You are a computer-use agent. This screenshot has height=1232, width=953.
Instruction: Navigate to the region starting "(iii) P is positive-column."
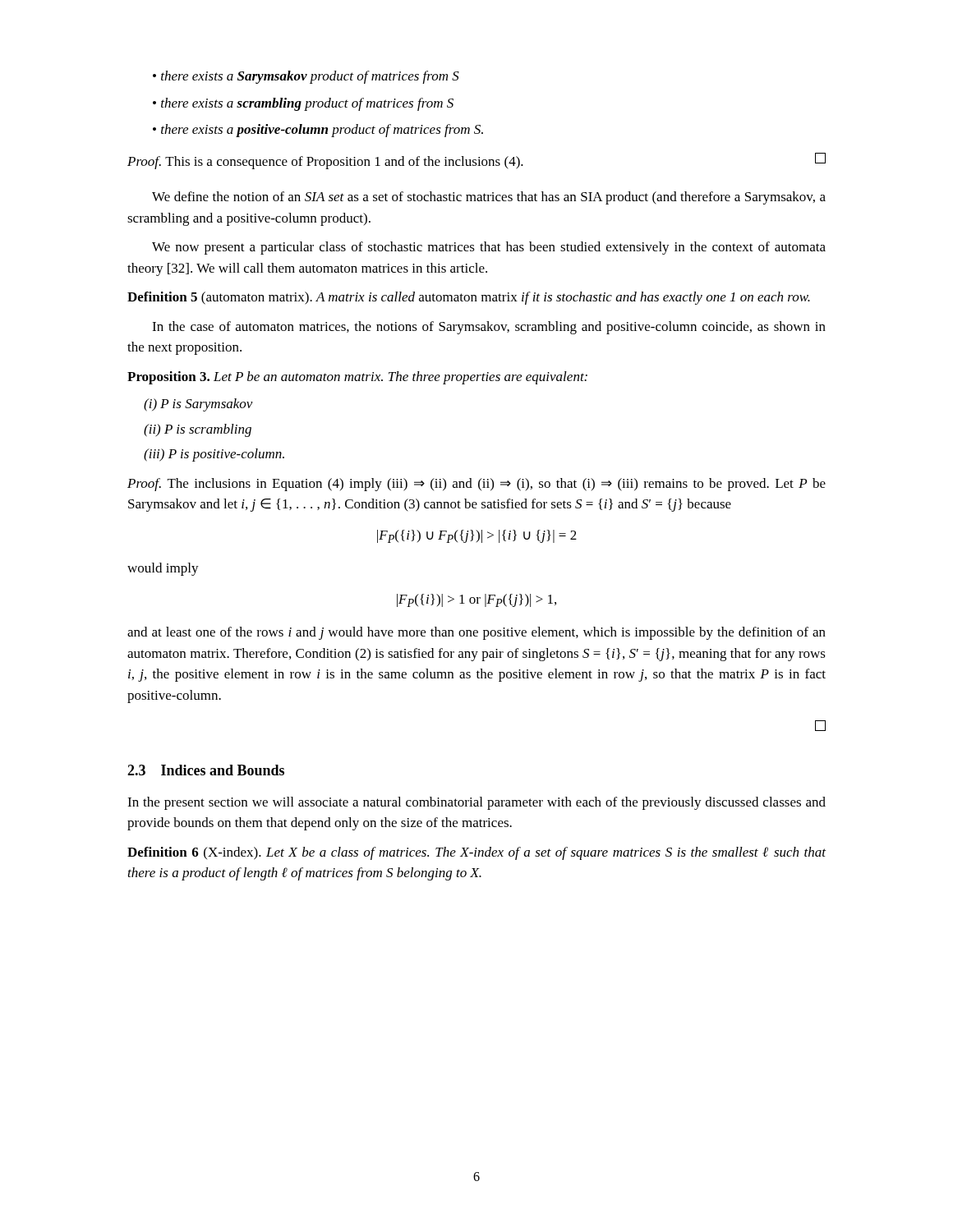[x=215, y=454]
